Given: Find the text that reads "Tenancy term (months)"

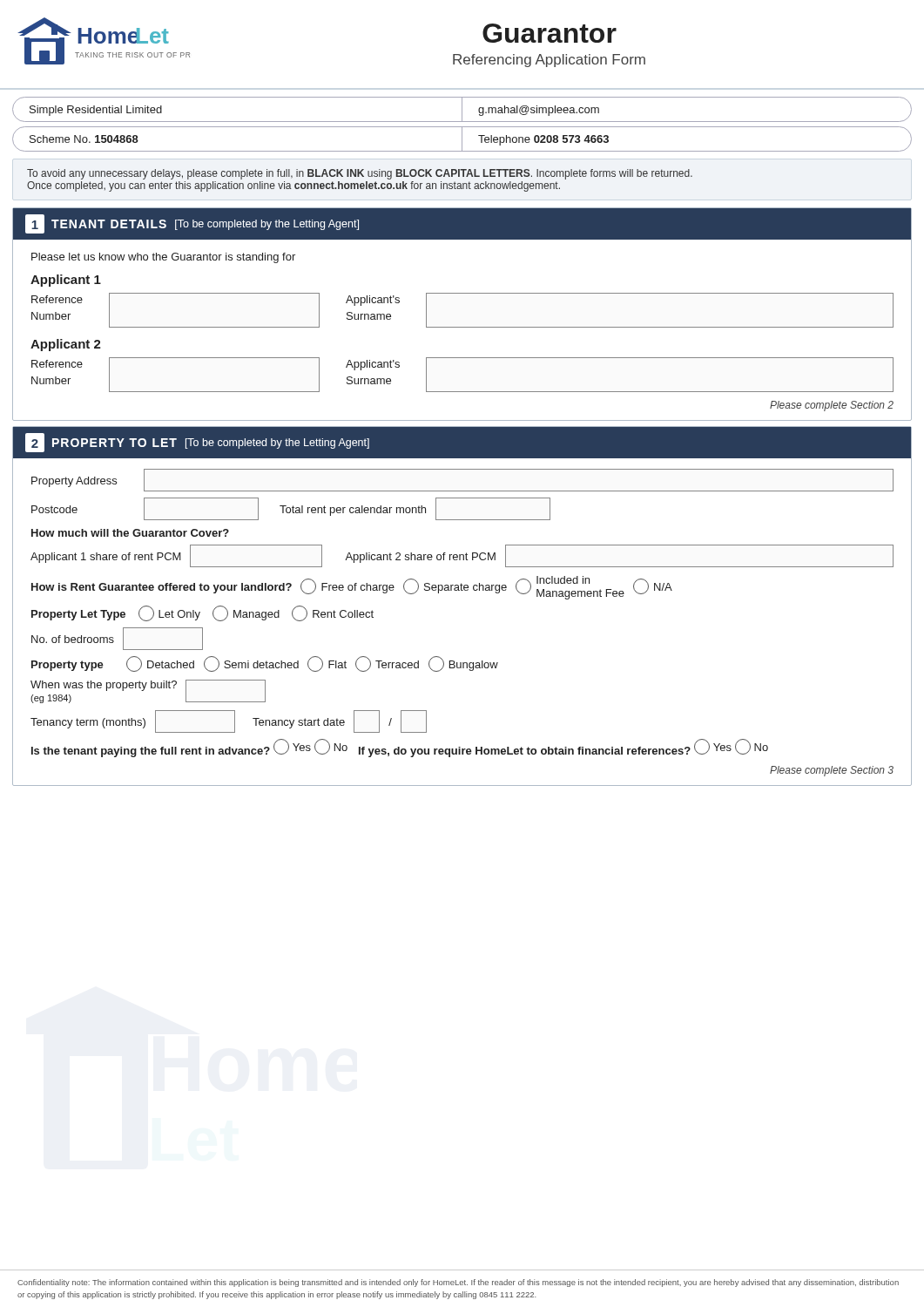Looking at the screenshot, I should 88,721.
